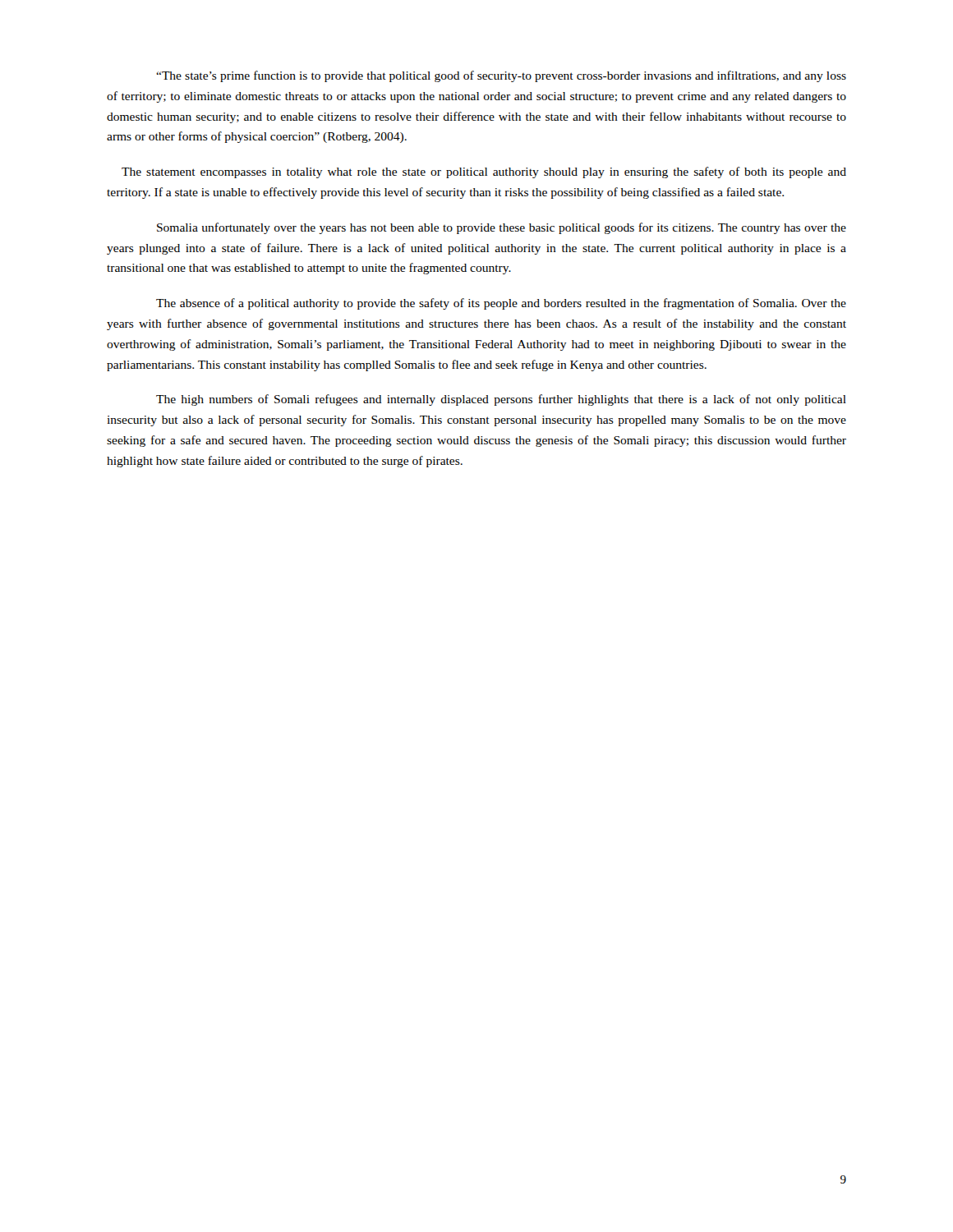Select the text block starting "“The state’s prime function"
The height and width of the screenshot is (1232, 953).
pyautogui.click(x=476, y=106)
